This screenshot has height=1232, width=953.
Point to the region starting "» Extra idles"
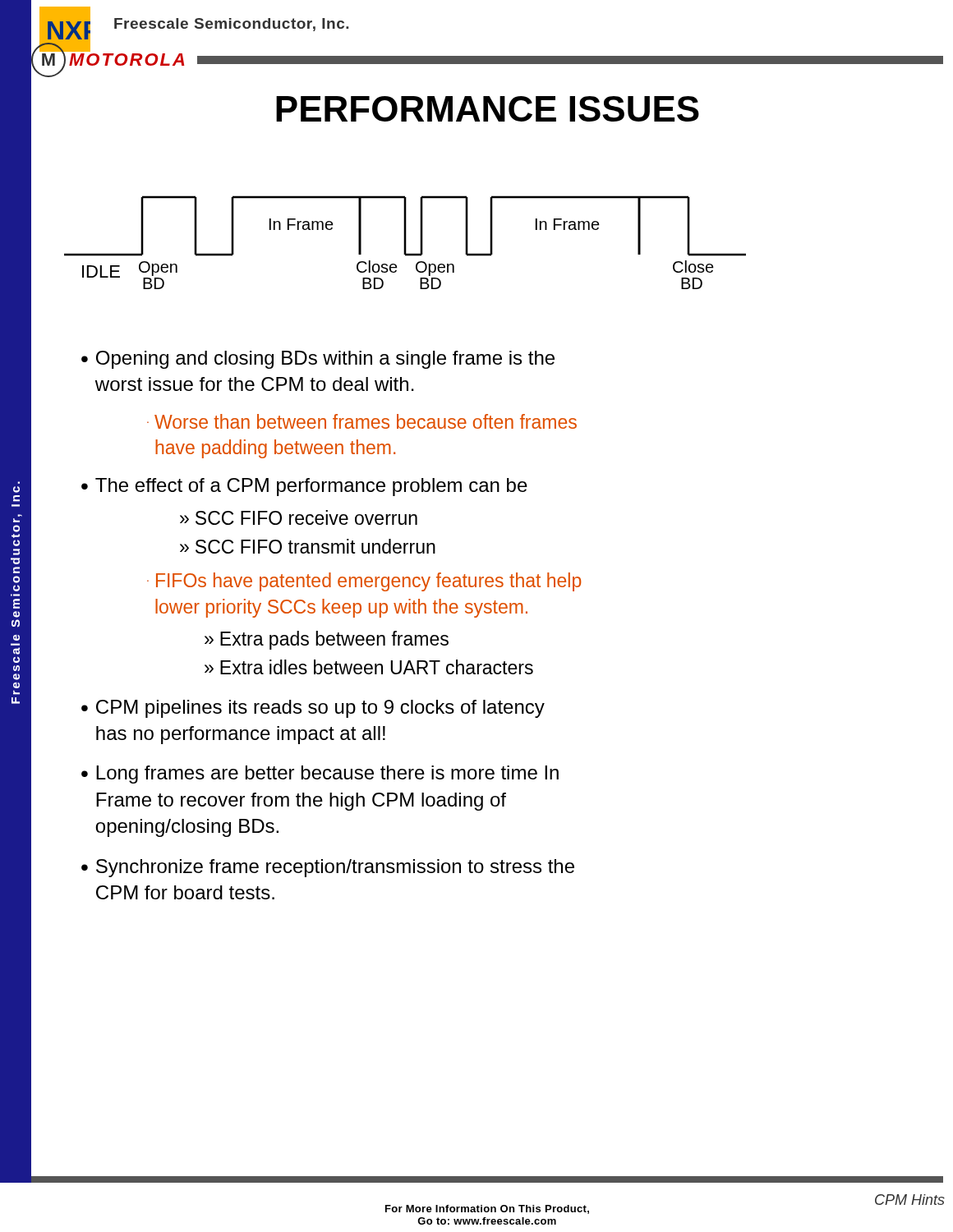pos(369,668)
